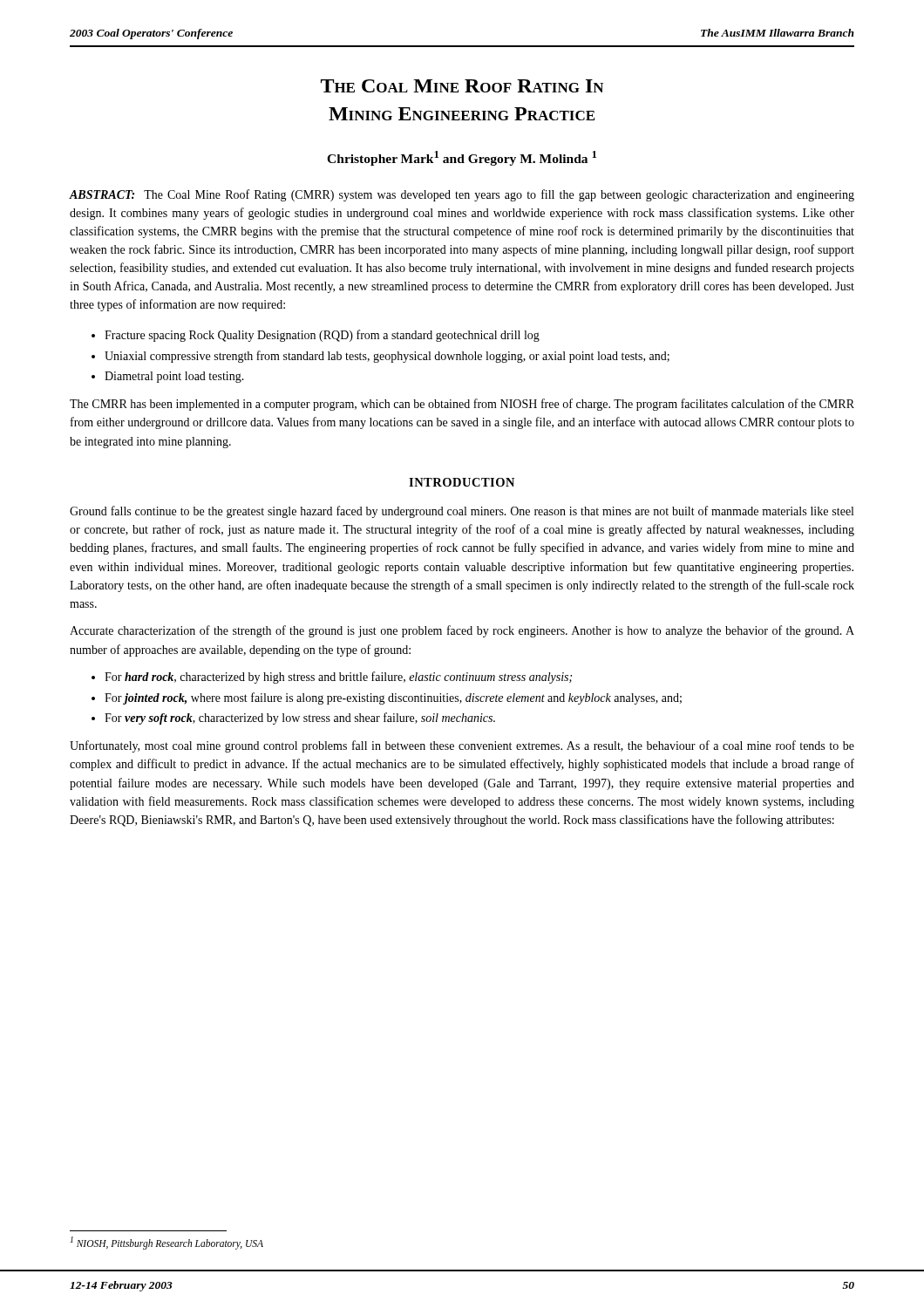
Task: Locate the block of text that opens with "1 NIOSH, Pittsburgh"
Action: [x=167, y=1242]
